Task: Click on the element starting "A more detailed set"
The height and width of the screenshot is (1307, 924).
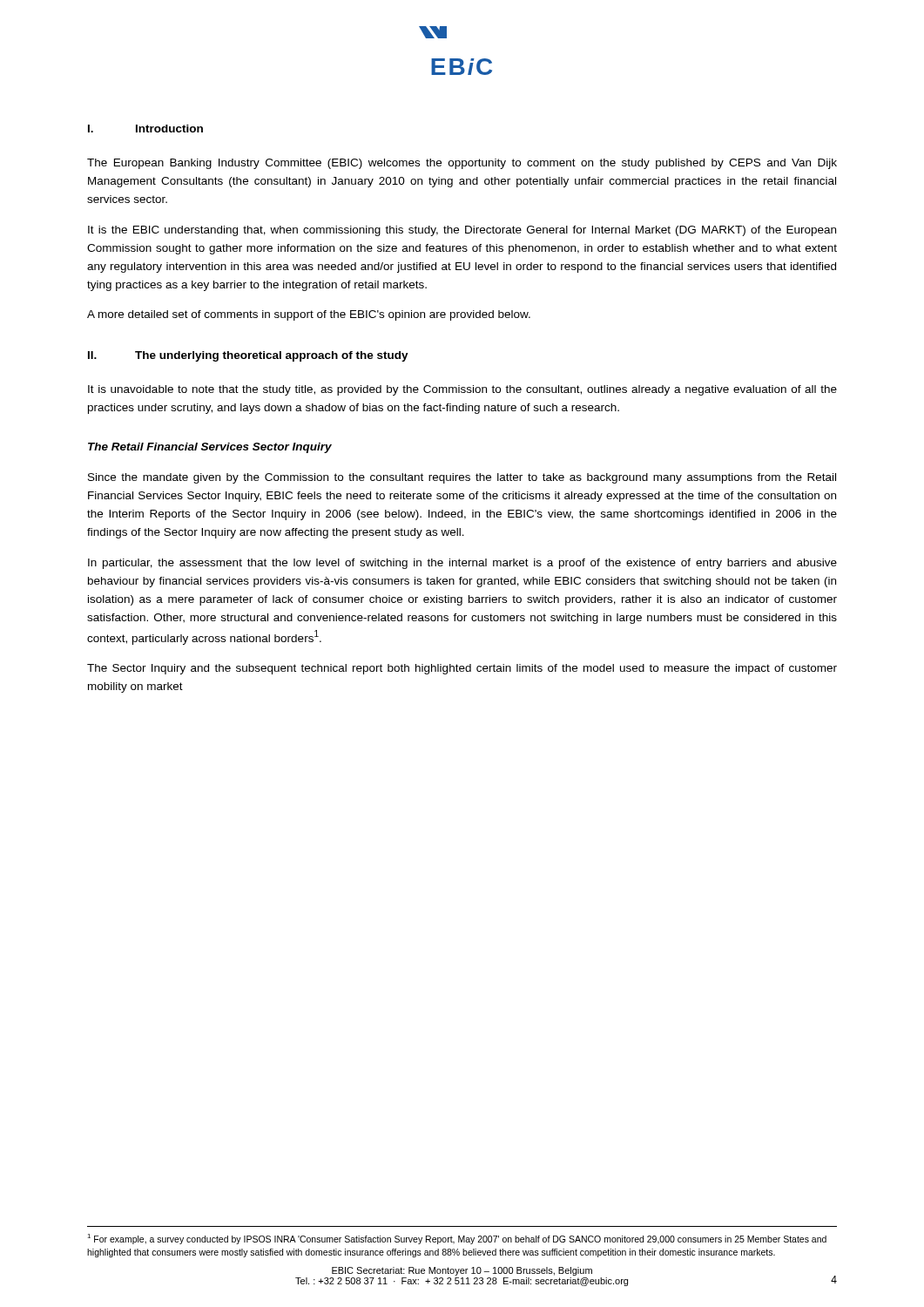Action: 309,314
